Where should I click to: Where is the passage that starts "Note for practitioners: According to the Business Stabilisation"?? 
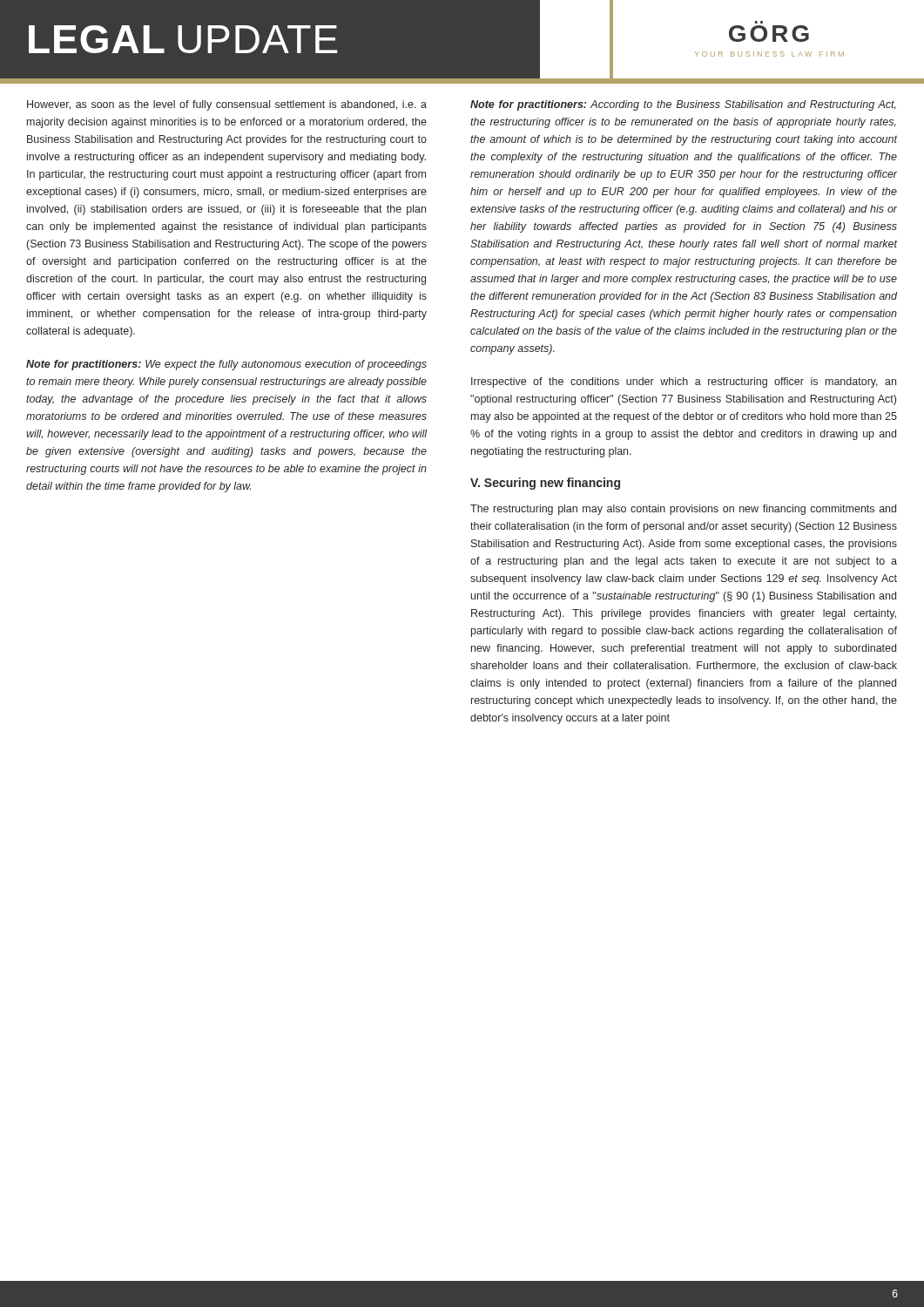(684, 227)
